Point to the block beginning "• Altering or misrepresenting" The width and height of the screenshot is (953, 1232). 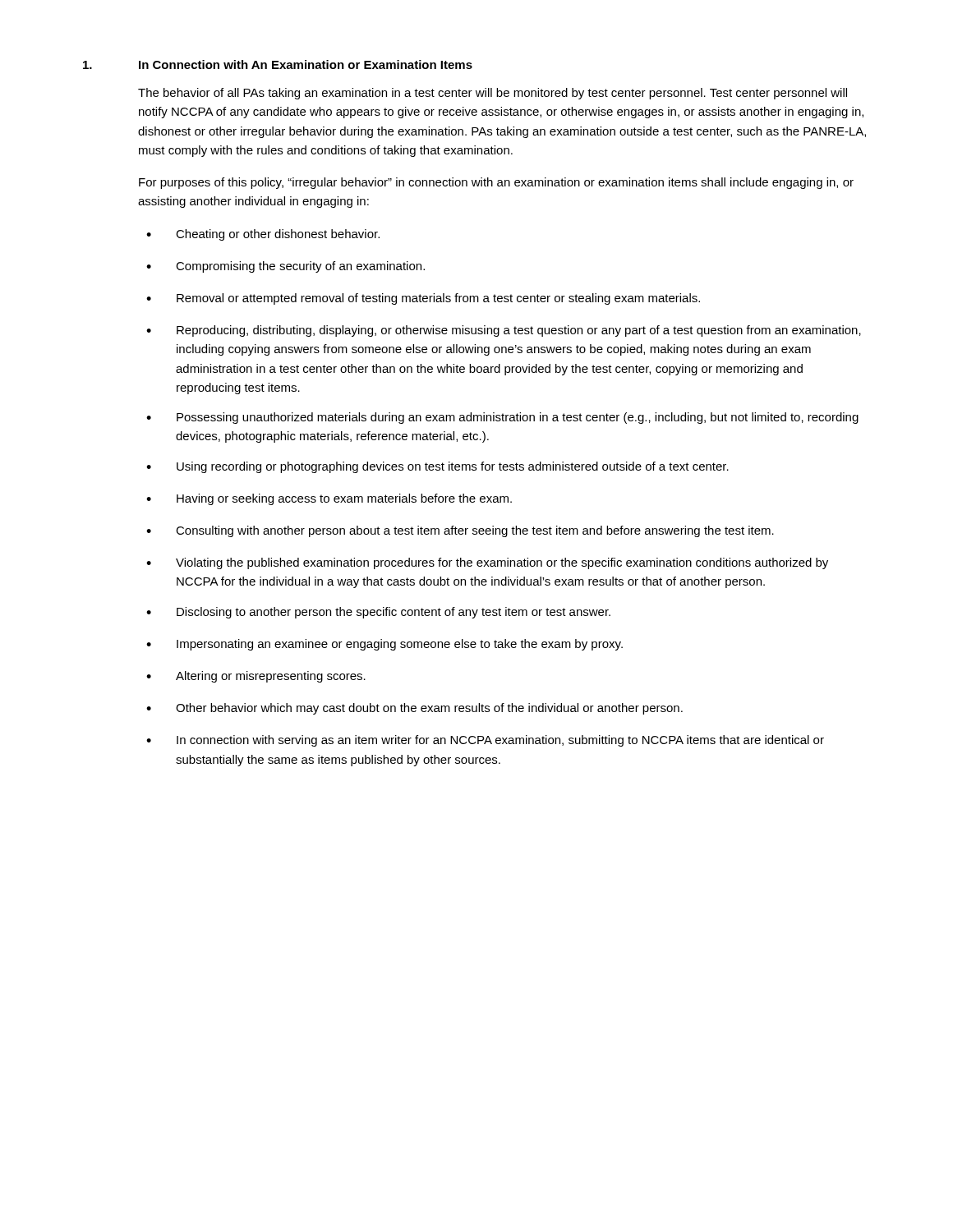[x=256, y=677]
